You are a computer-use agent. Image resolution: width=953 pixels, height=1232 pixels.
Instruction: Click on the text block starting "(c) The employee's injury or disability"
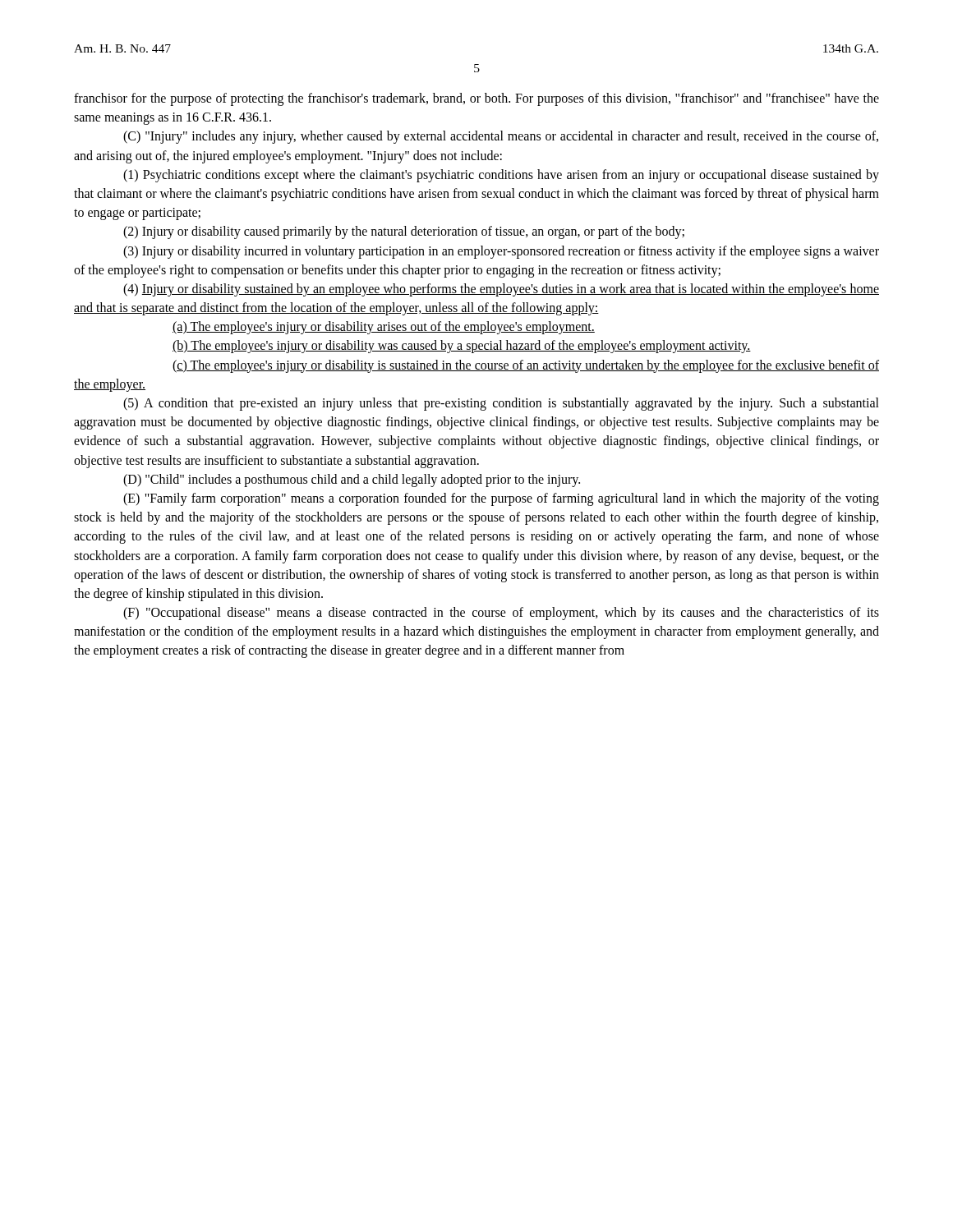[476, 374]
